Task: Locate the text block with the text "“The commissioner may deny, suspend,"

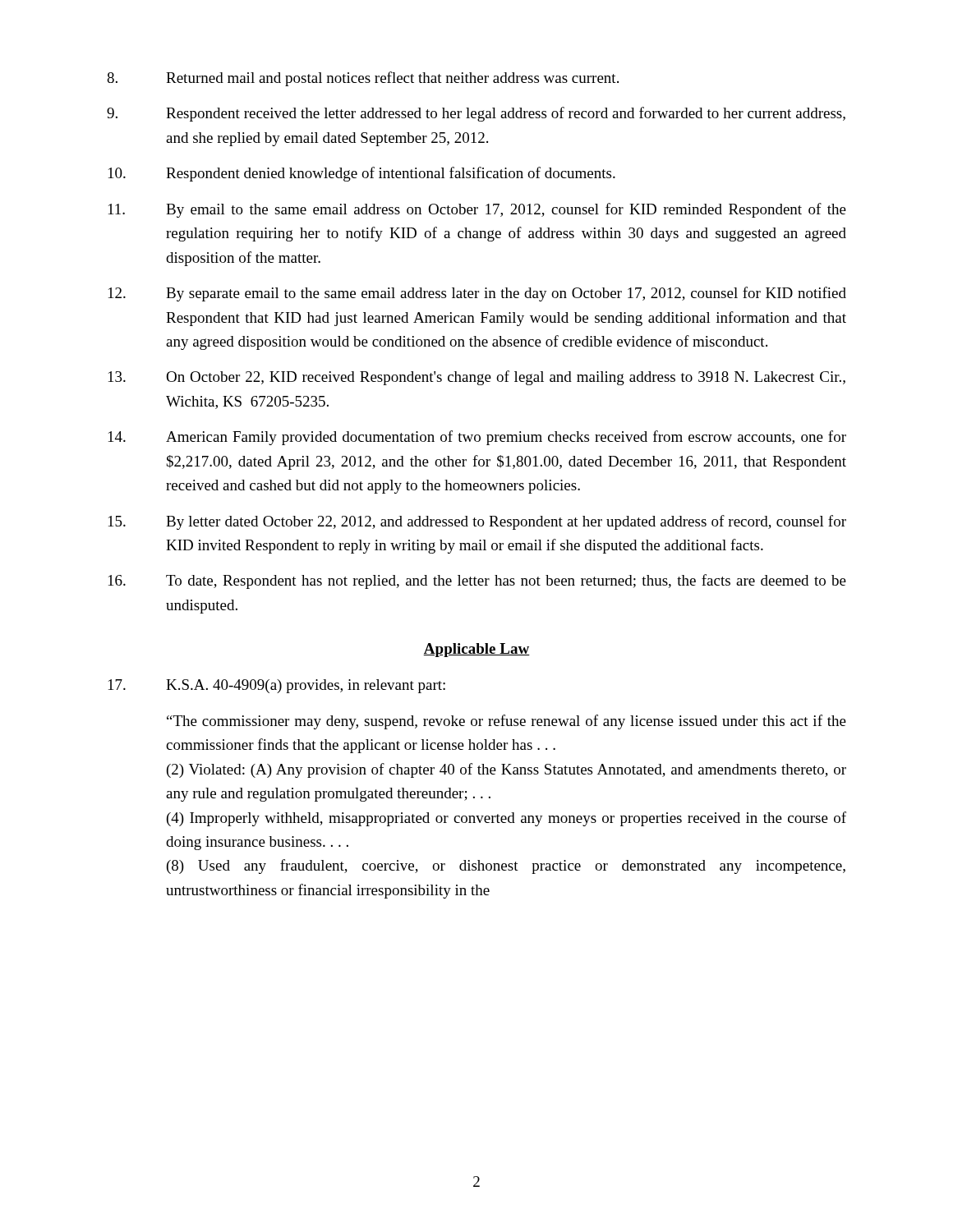Action: coord(506,805)
